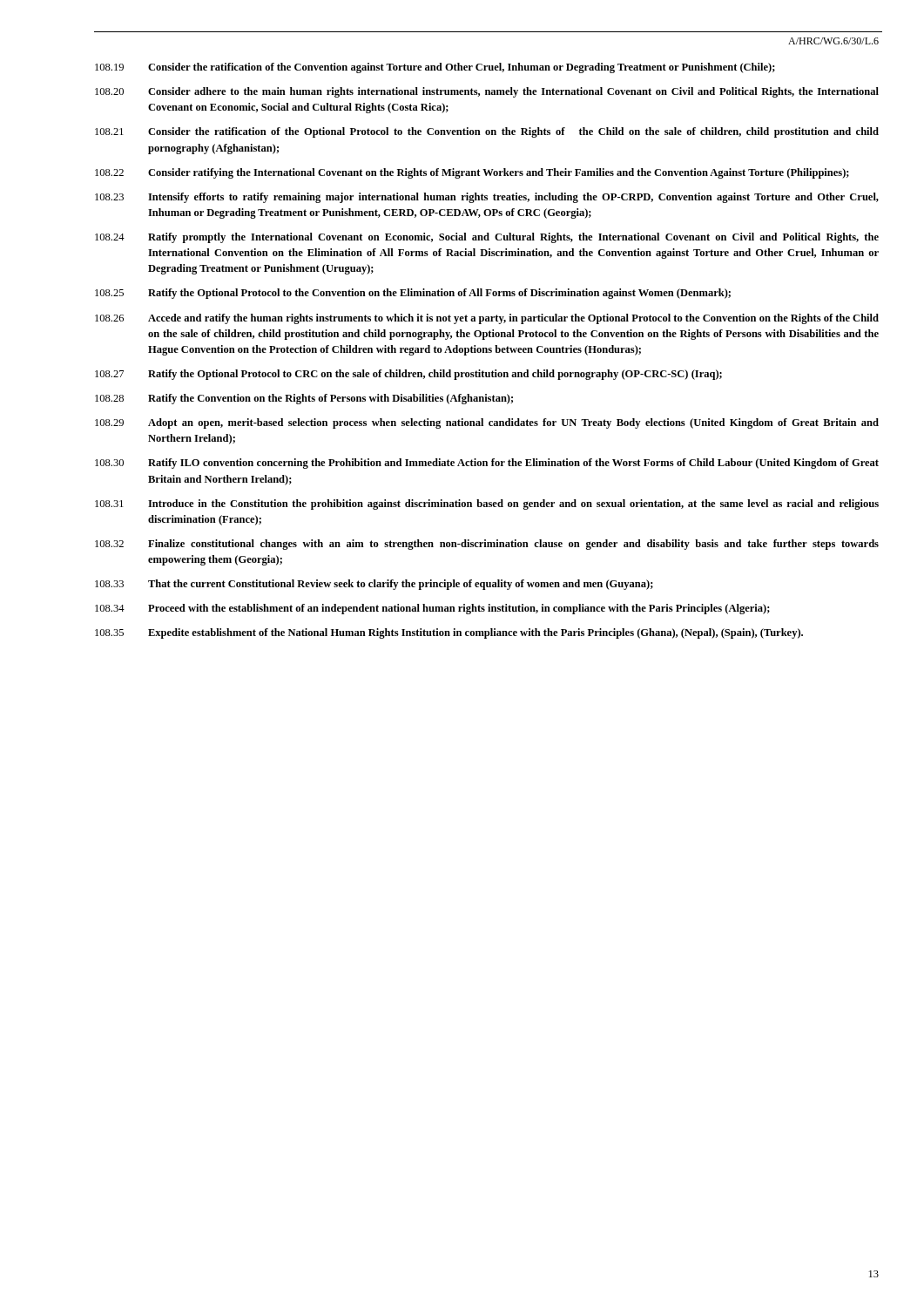Locate the block of text that opens with "108.29 Adopt an"
The image size is (924, 1307).
486,431
